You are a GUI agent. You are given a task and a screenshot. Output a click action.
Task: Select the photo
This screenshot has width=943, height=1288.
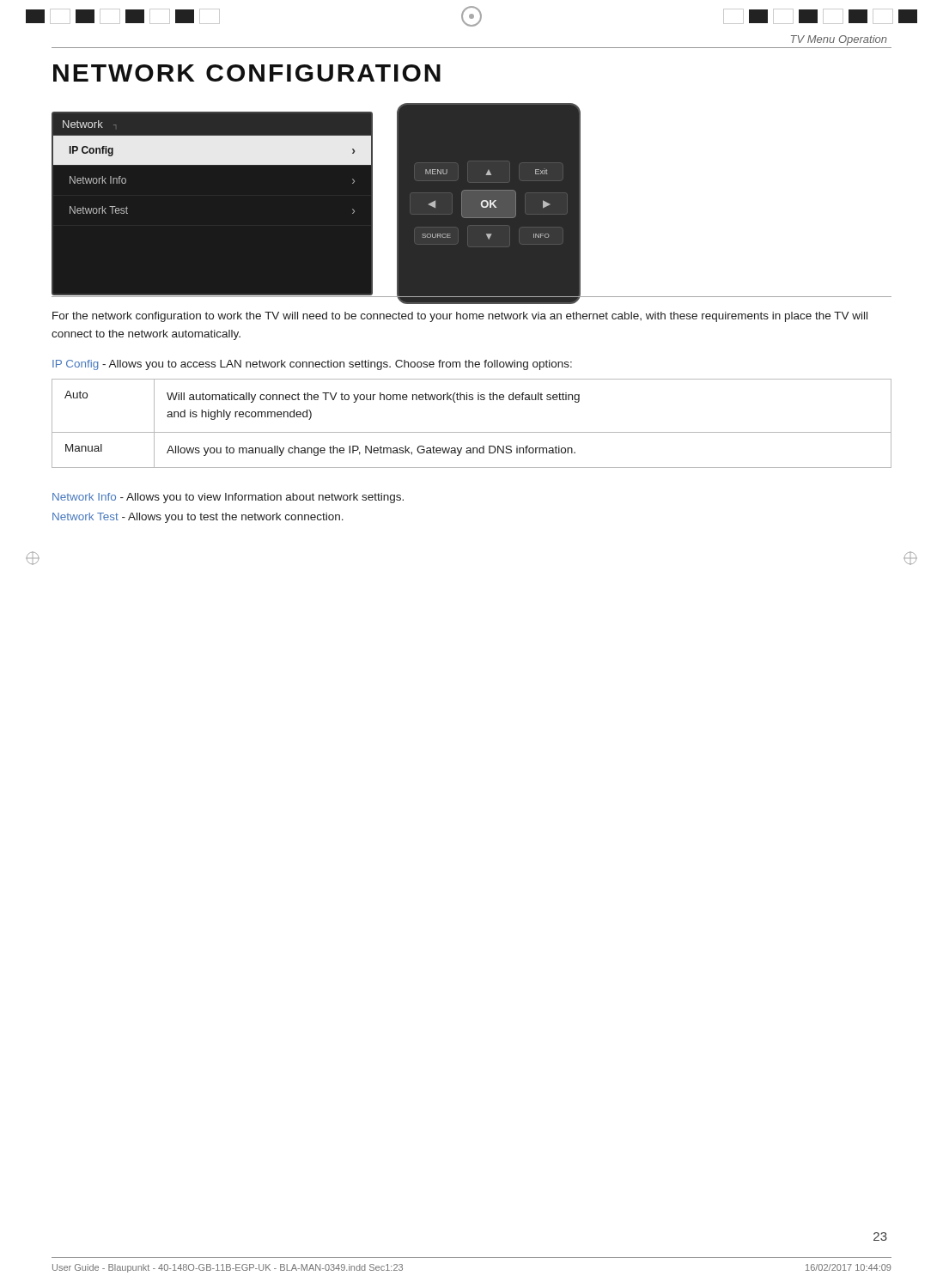pyautogui.click(x=489, y=204)
